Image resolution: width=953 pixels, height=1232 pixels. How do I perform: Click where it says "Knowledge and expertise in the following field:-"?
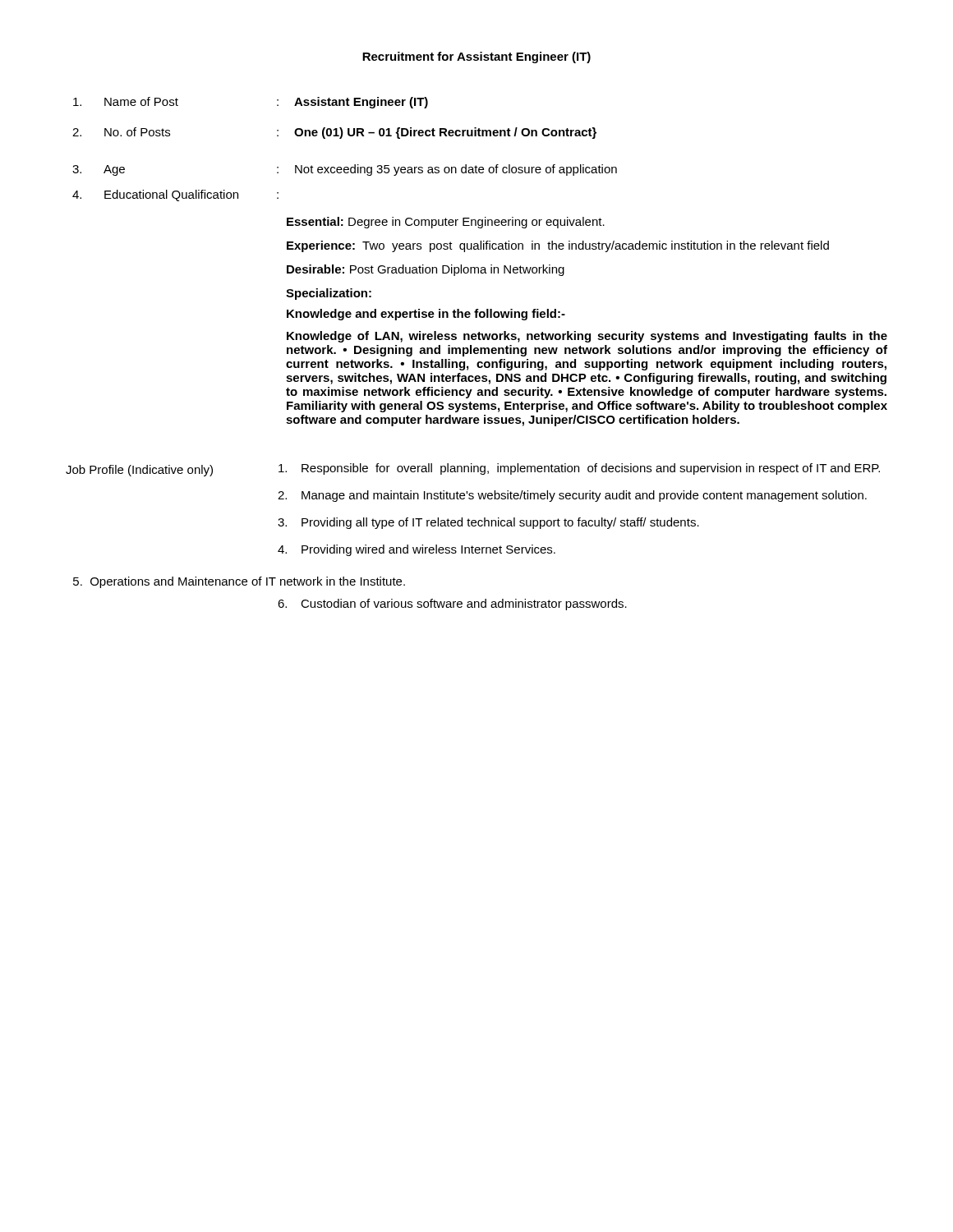pyautogui.click(x=426, y=313)
